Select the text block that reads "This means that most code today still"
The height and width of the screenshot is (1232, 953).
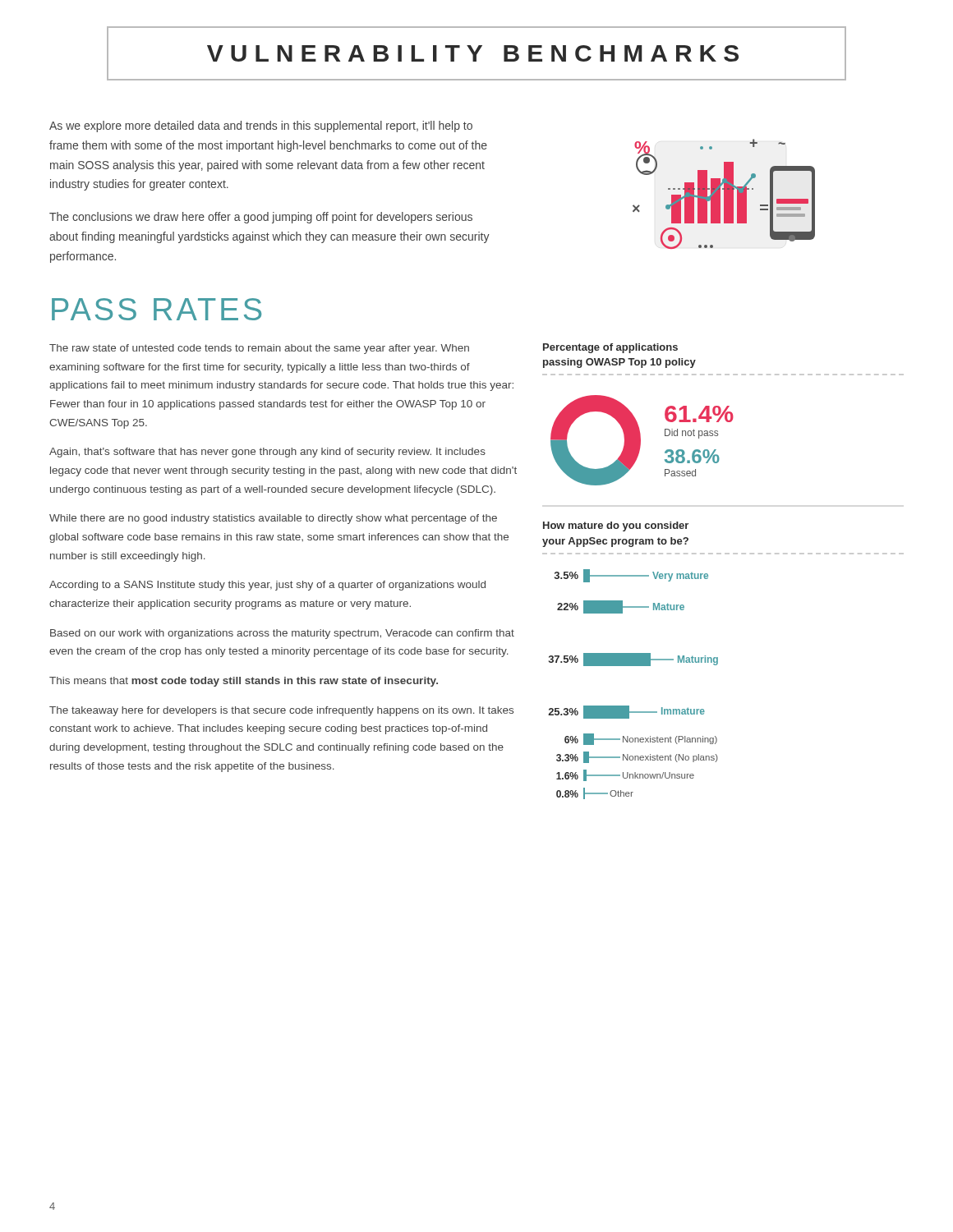pos(244,681)
